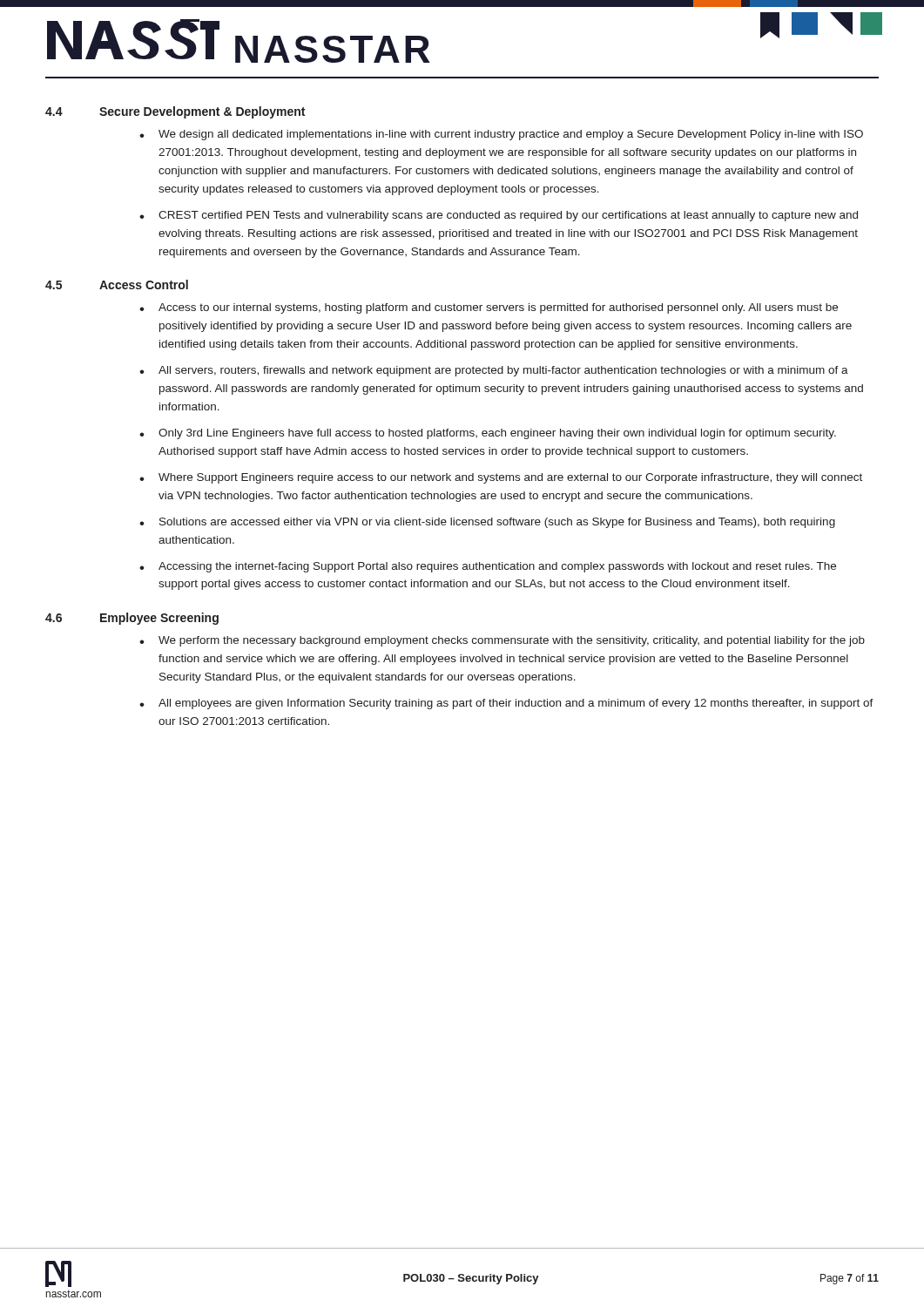Locate the block starting "4.6 Employee Screening"
The image size is (924, 1307).
coord(132,618)
